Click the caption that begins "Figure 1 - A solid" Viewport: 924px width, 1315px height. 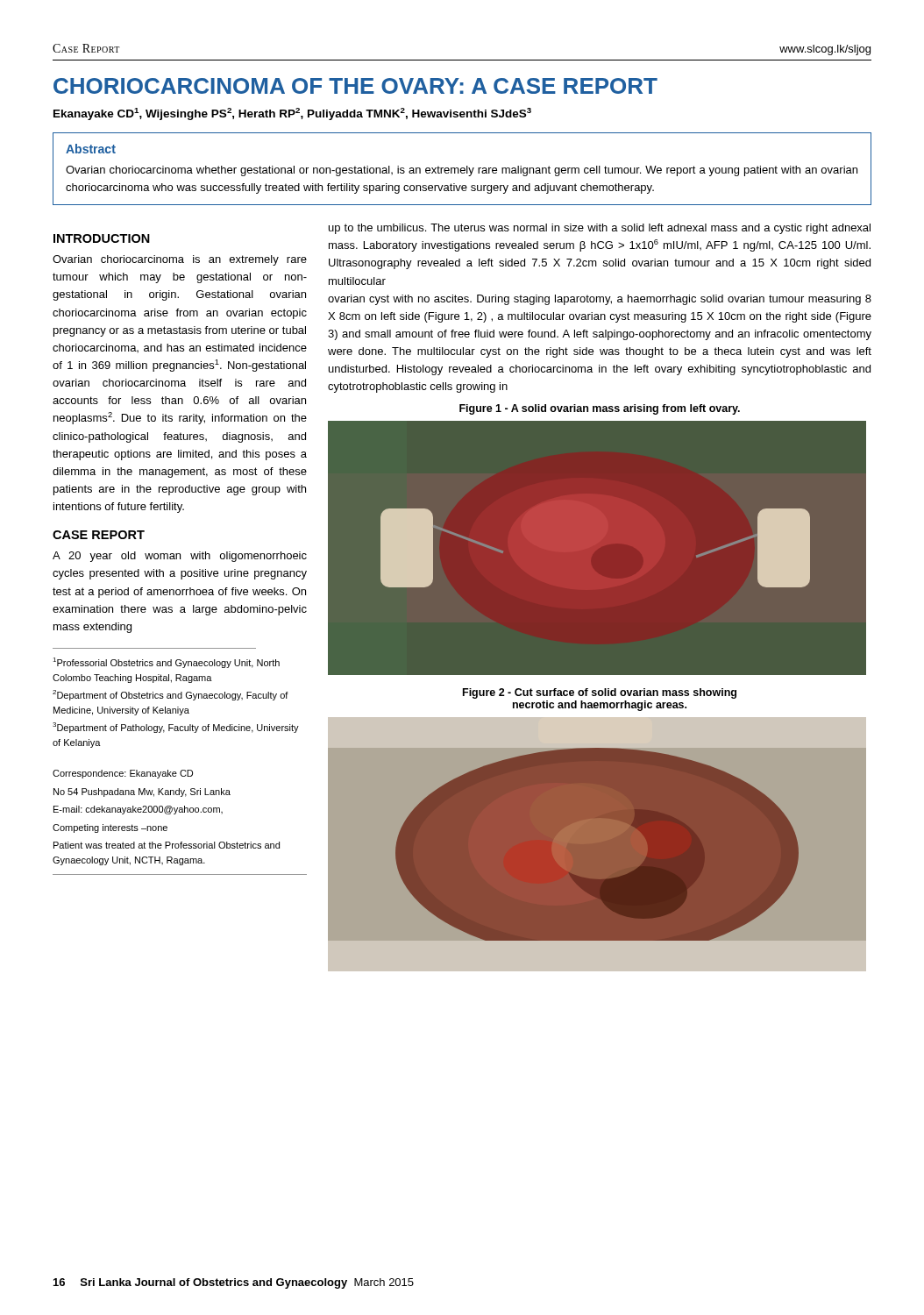tap(600, 408)
